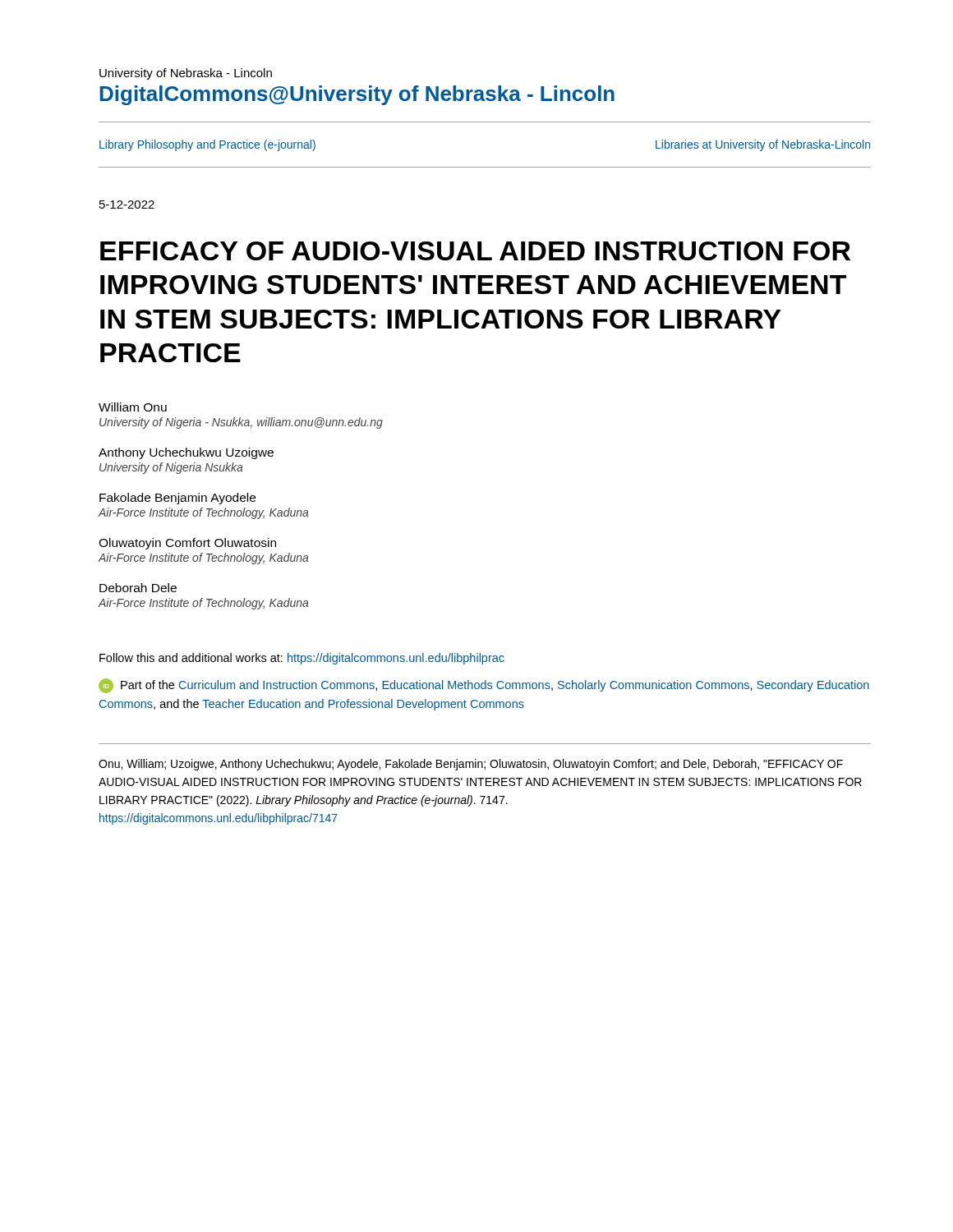Click on the region starting "William Onu University of Nigeria - Nsukka,"
Screen dimensions: 1232x953
click(133, 407)
